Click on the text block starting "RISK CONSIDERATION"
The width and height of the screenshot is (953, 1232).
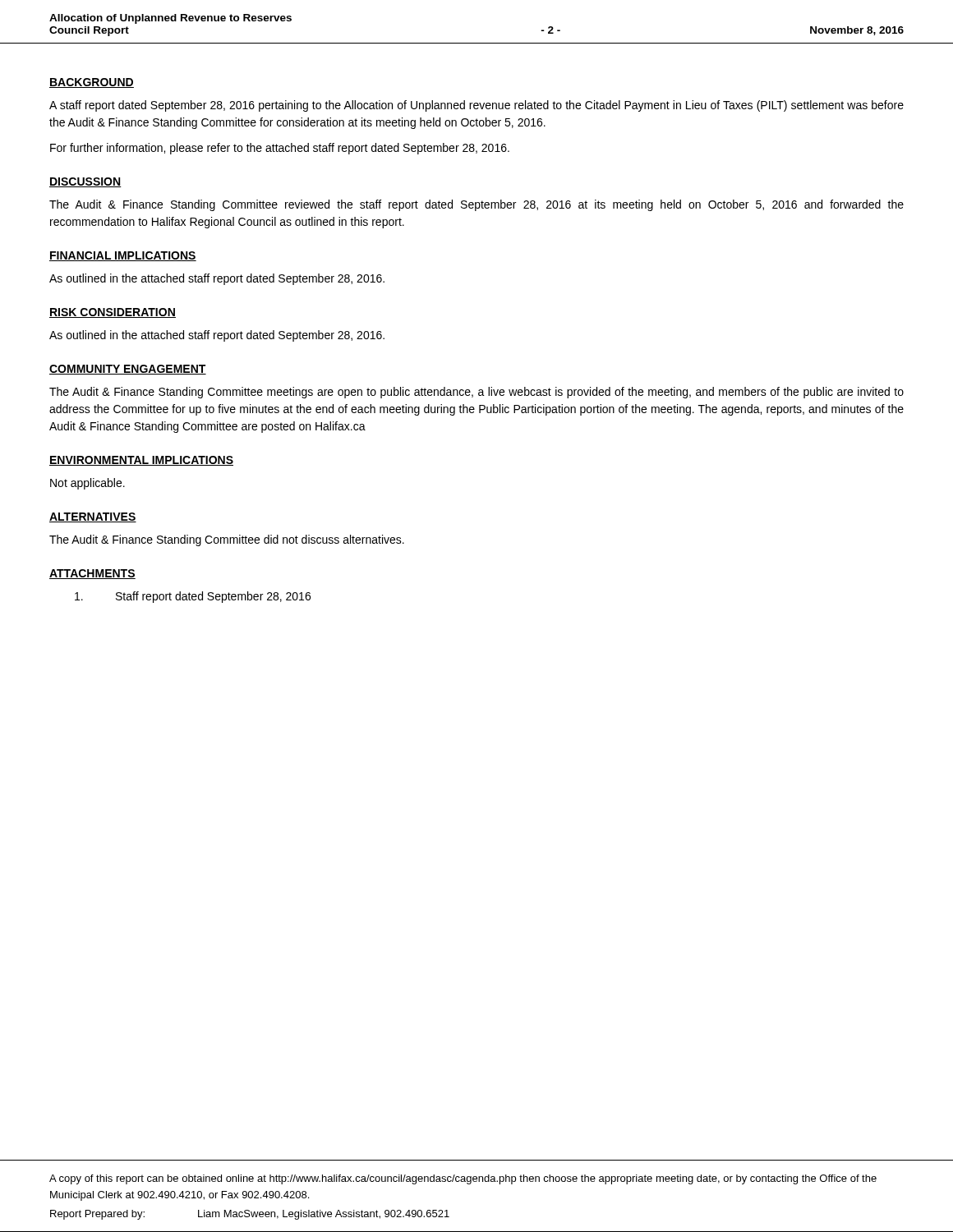(112, 312)
